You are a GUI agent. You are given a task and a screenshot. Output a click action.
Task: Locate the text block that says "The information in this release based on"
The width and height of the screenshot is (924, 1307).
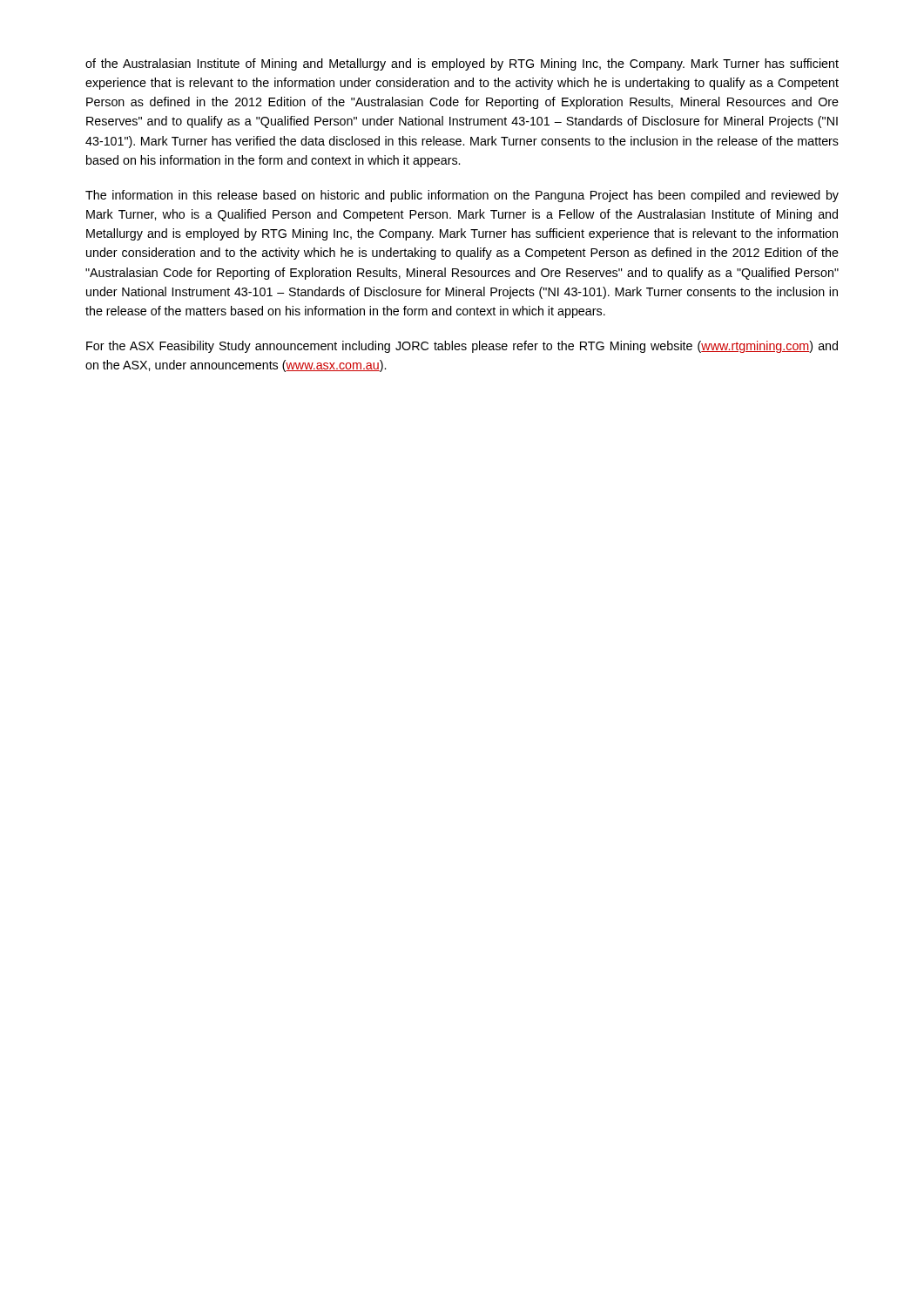[x=462, y=253]
